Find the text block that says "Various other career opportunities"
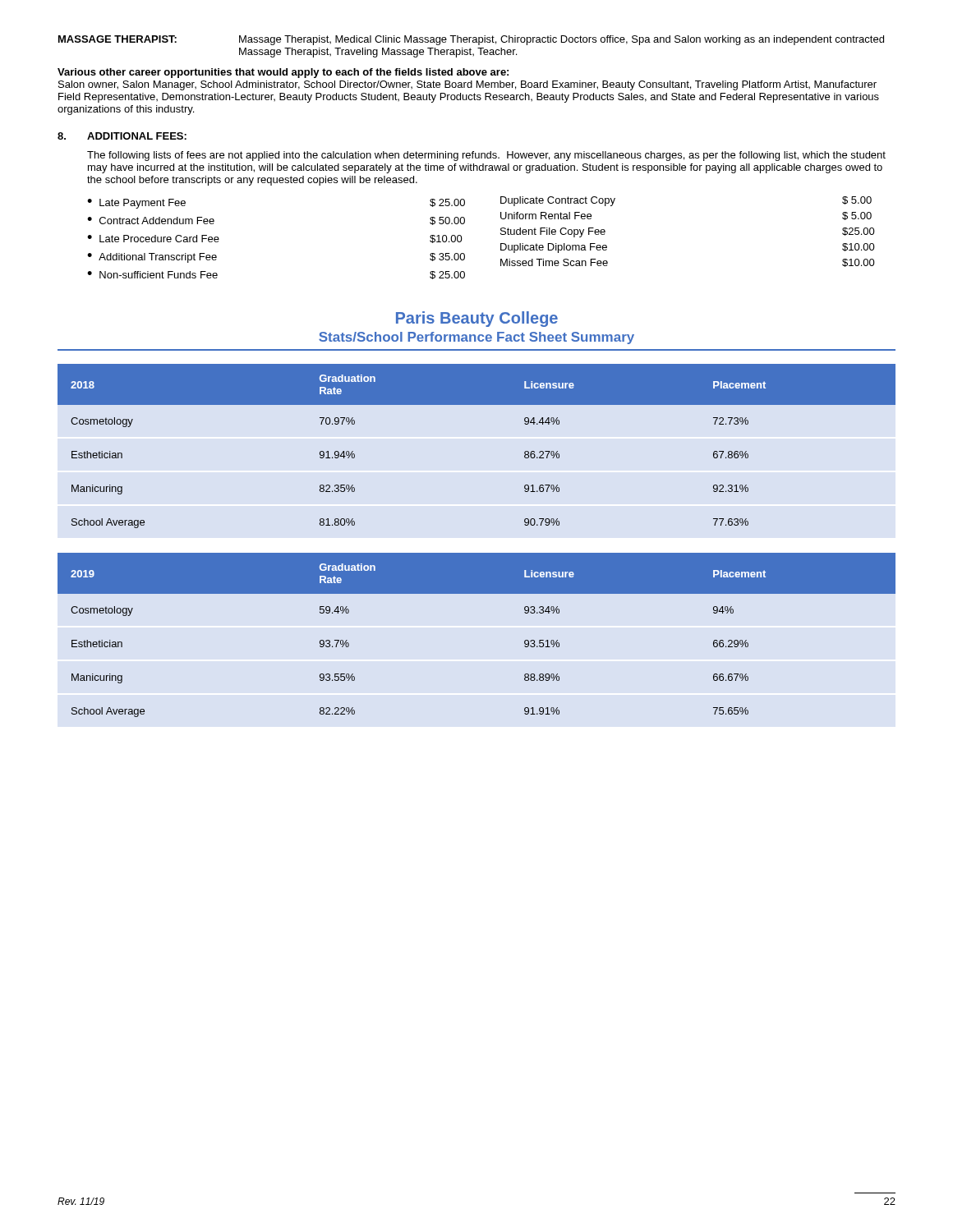 point(468,90)
